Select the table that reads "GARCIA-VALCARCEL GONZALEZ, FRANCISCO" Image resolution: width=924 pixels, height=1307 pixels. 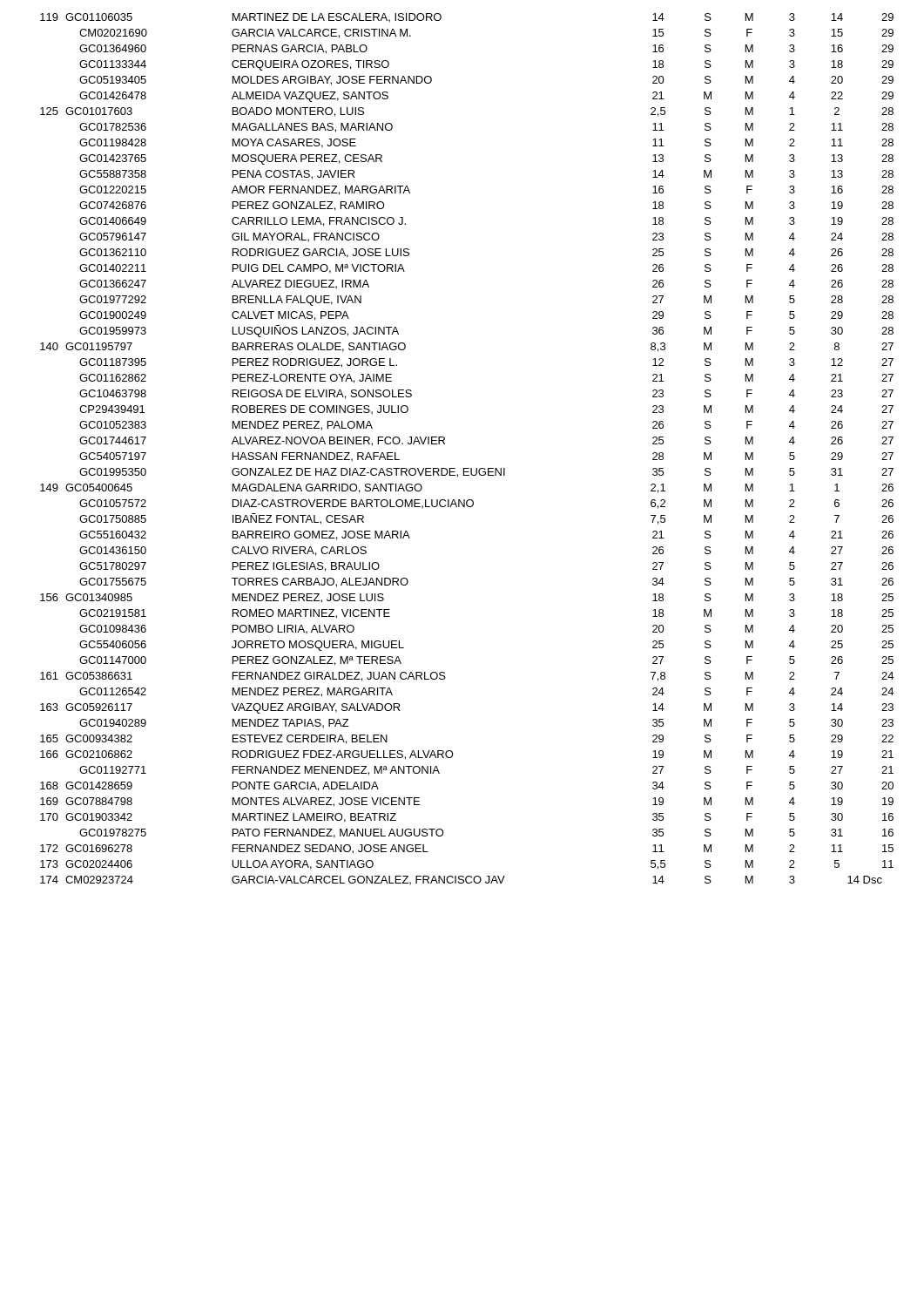(x=462, y=448)
